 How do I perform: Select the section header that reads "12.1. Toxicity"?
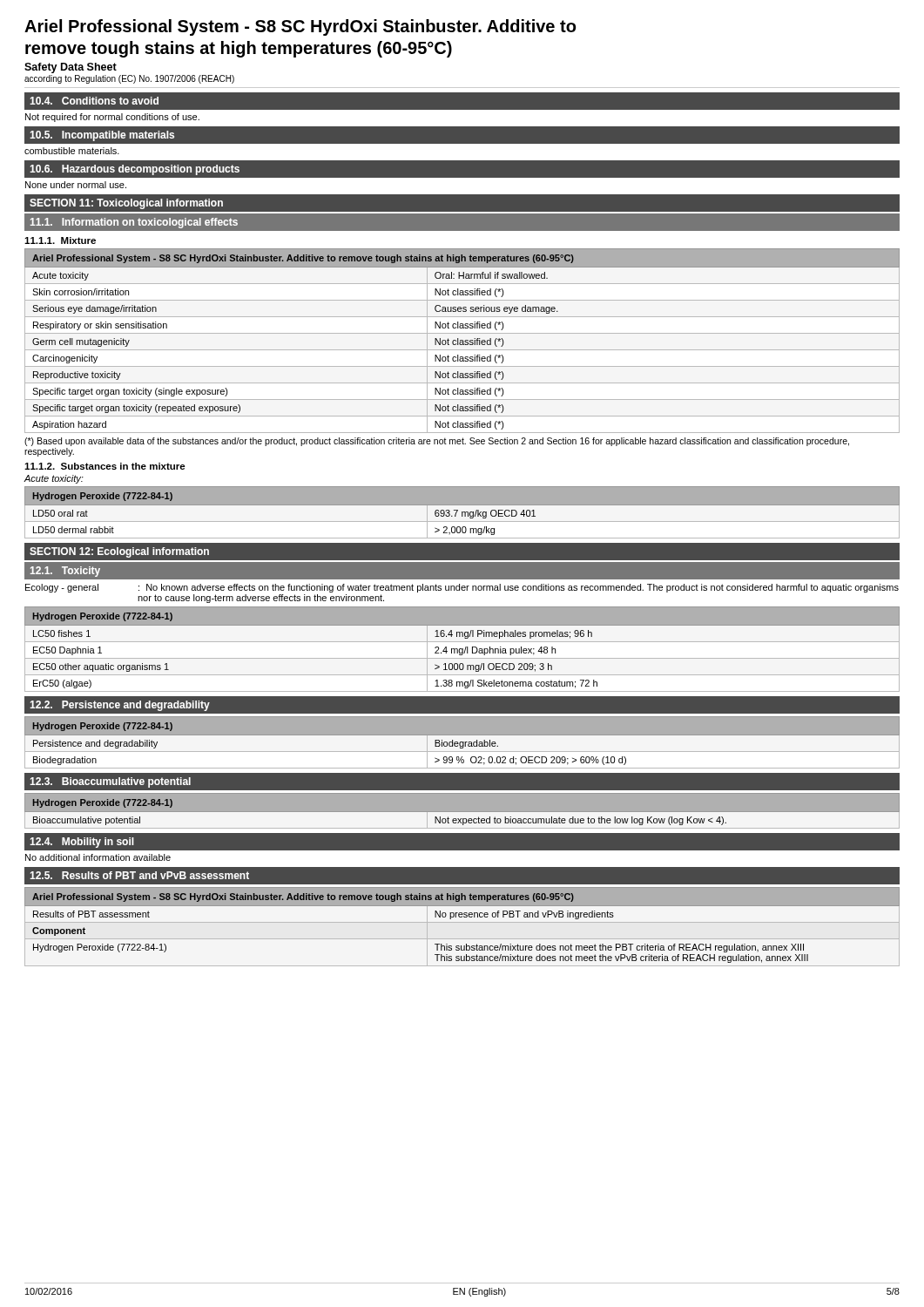click(65, 571)
